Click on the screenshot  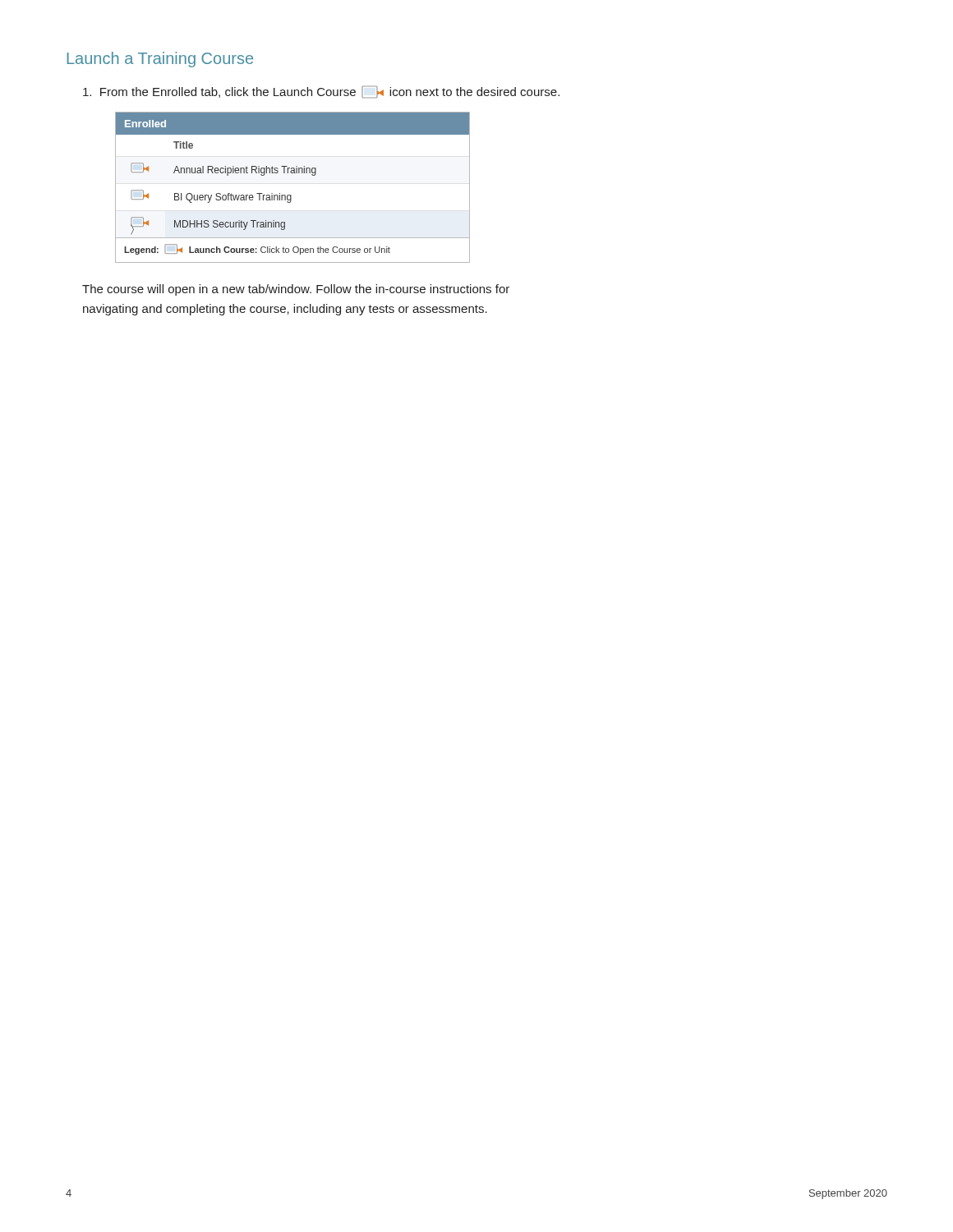click(493, 187)
